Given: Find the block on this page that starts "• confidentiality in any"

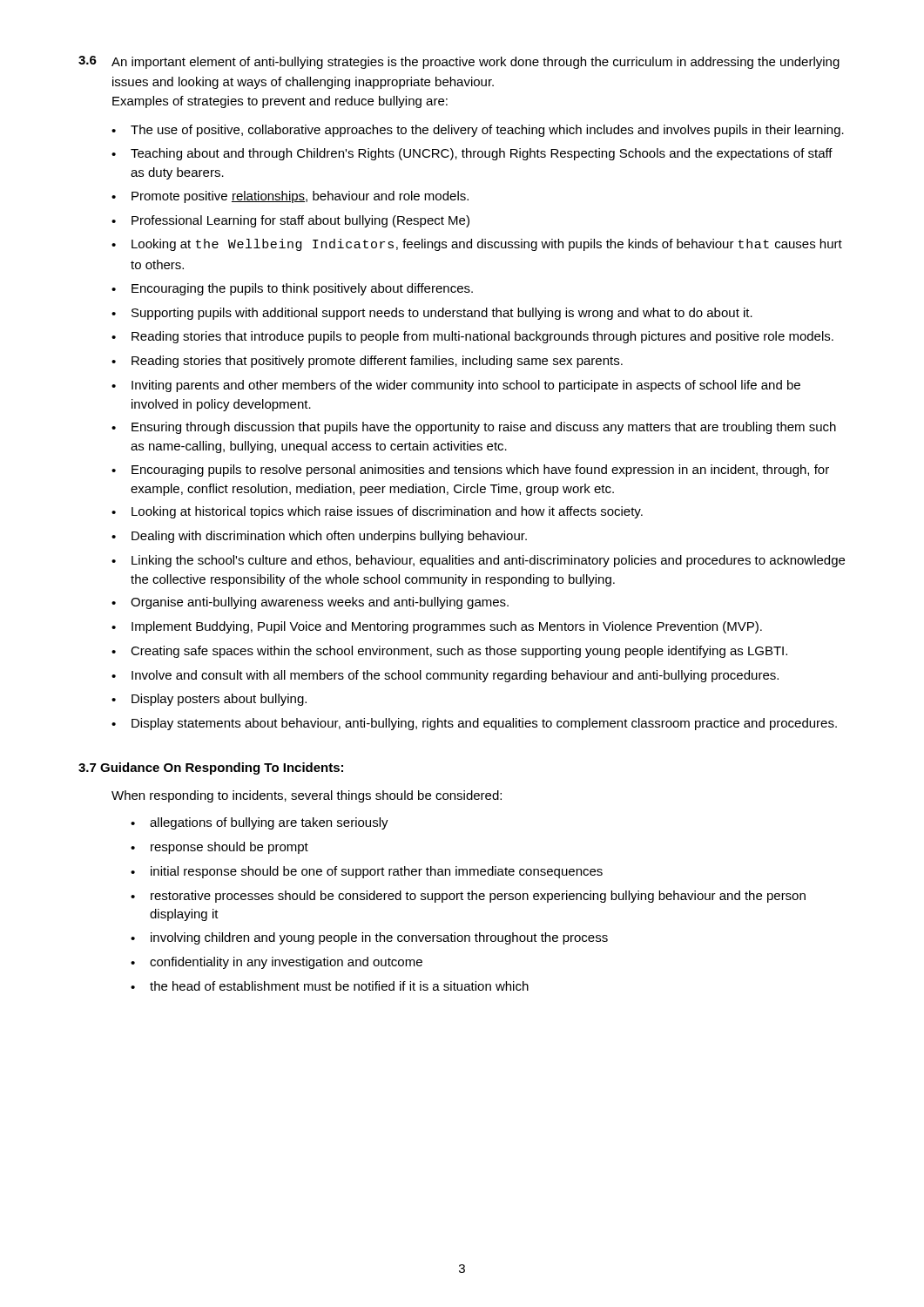Looking at the screenshot, I should click(x=277, y=963).
